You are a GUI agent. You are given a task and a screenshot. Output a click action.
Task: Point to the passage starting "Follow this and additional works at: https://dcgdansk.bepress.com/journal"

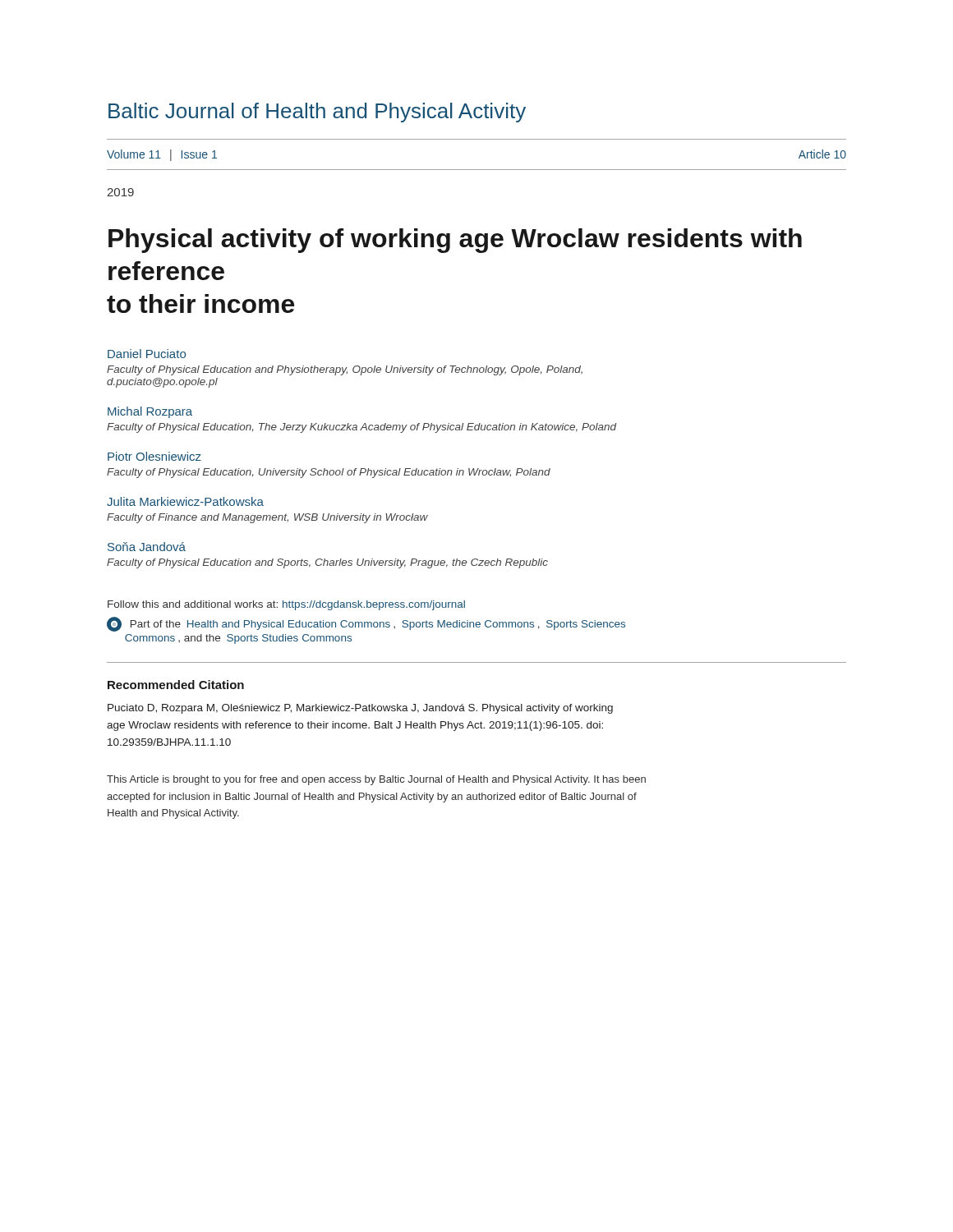[476, 604]
